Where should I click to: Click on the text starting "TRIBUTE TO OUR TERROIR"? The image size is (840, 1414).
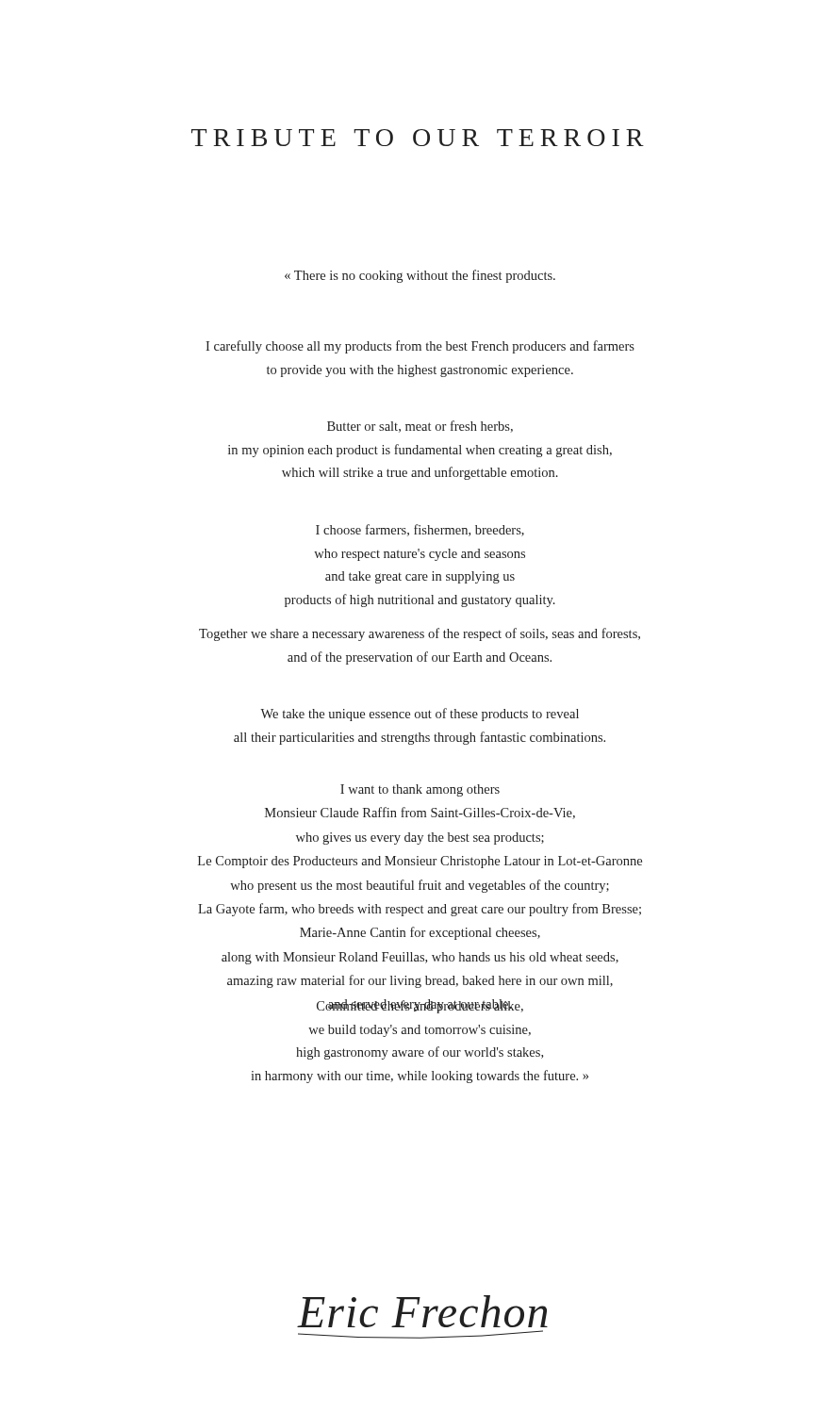pos(420,138)
